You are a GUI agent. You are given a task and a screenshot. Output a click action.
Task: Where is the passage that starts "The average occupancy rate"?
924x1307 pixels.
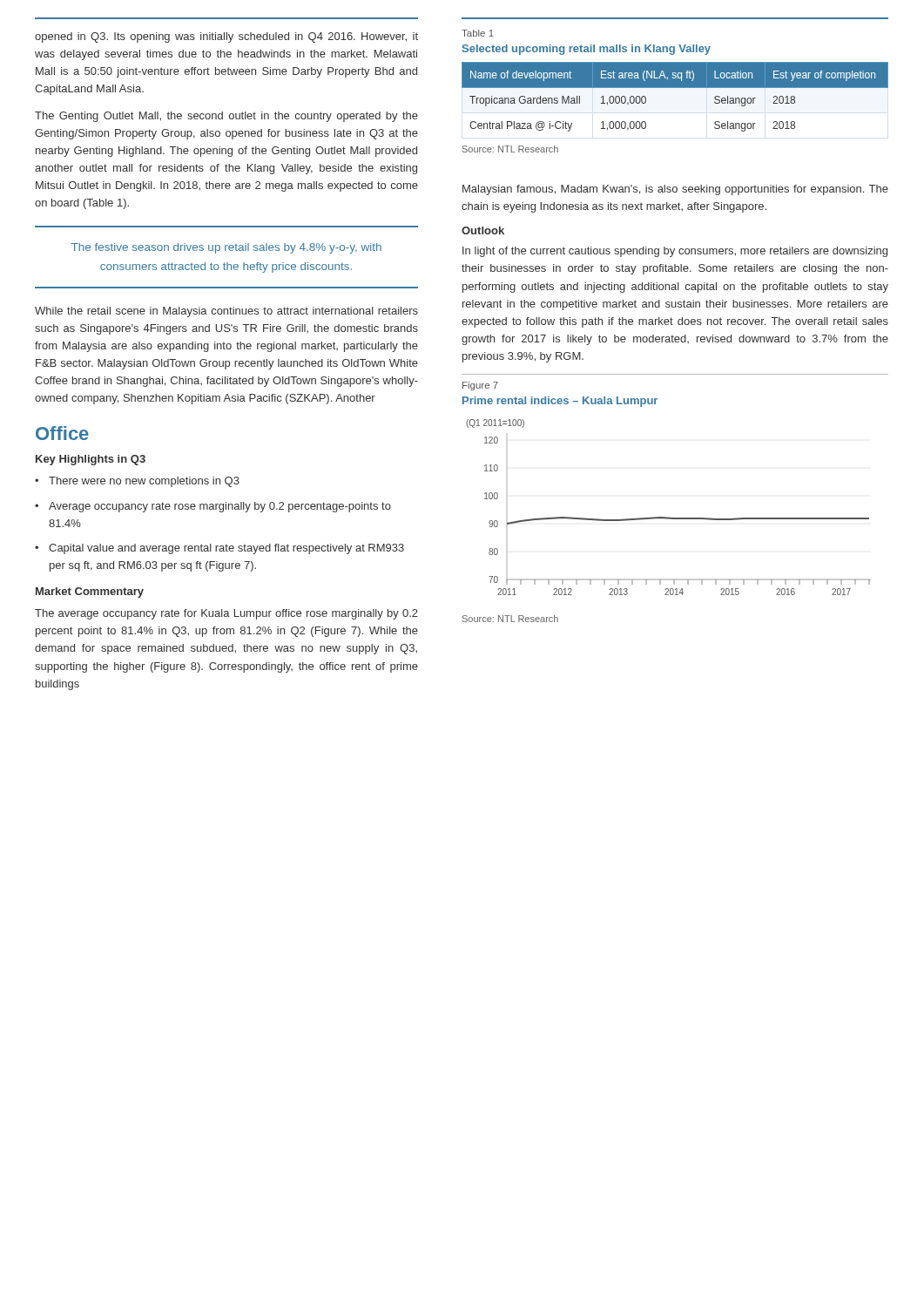[x=226, y=649]
